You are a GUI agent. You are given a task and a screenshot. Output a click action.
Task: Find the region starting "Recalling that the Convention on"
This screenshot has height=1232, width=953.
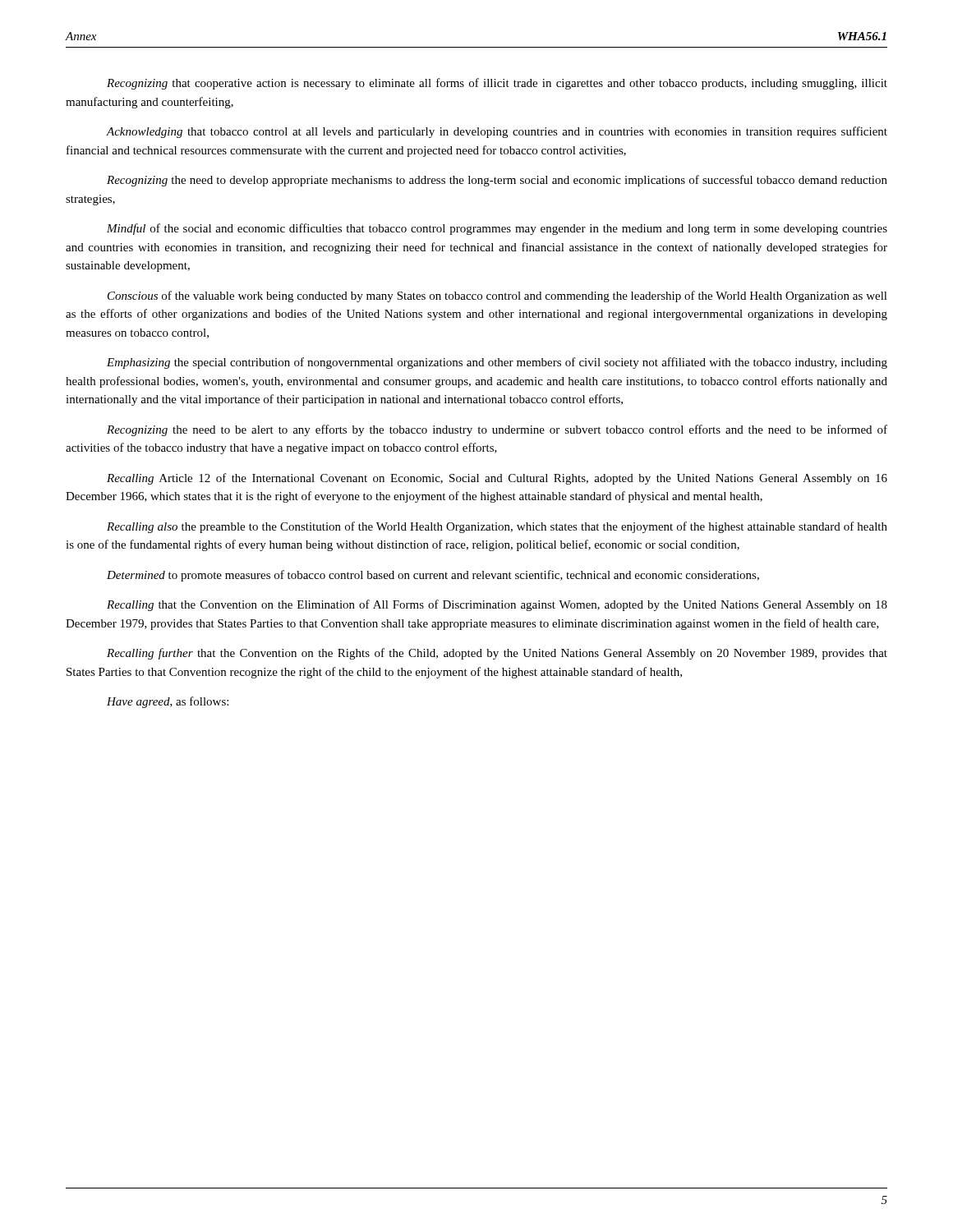476,614
